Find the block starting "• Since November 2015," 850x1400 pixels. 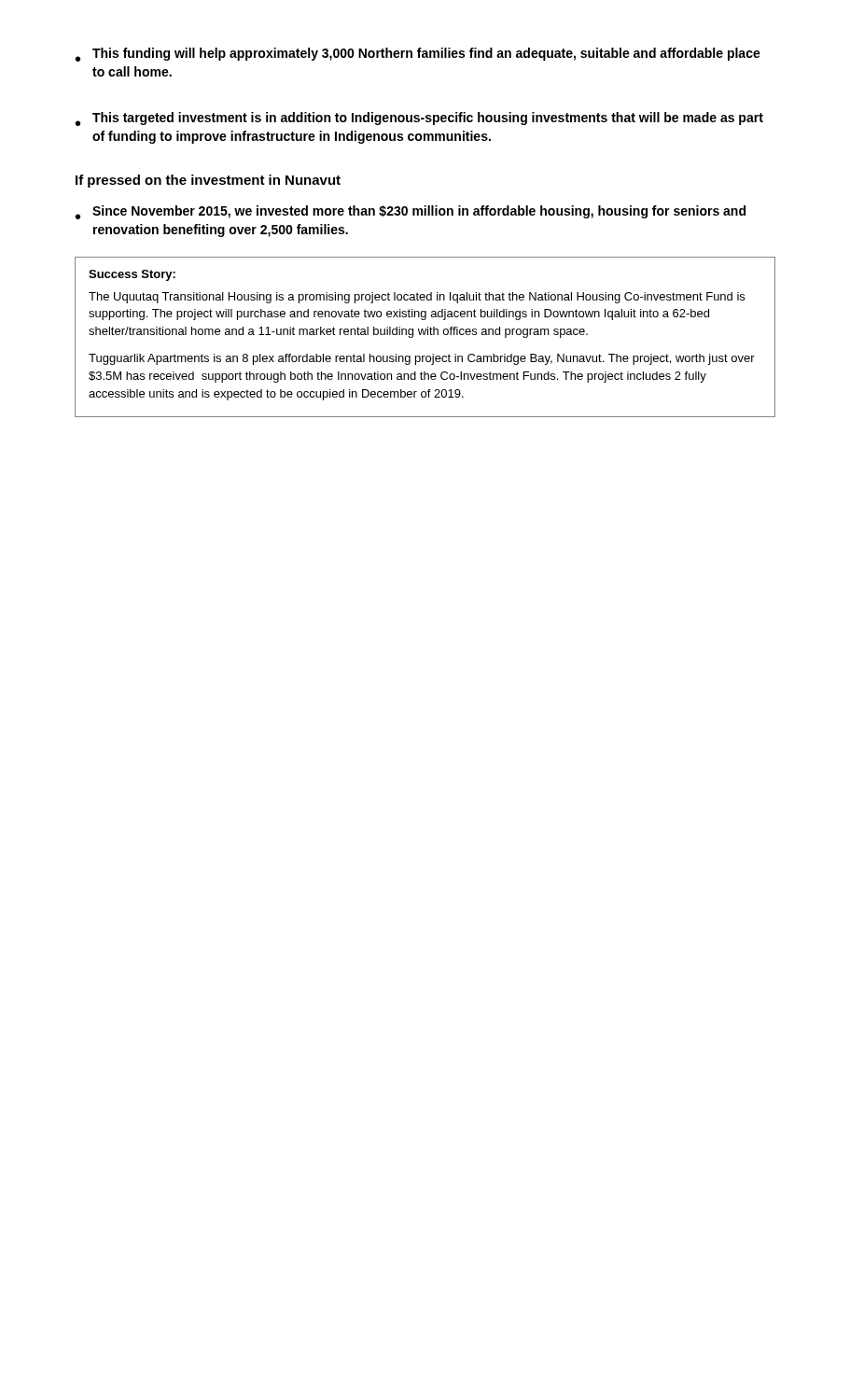(425, 221)
